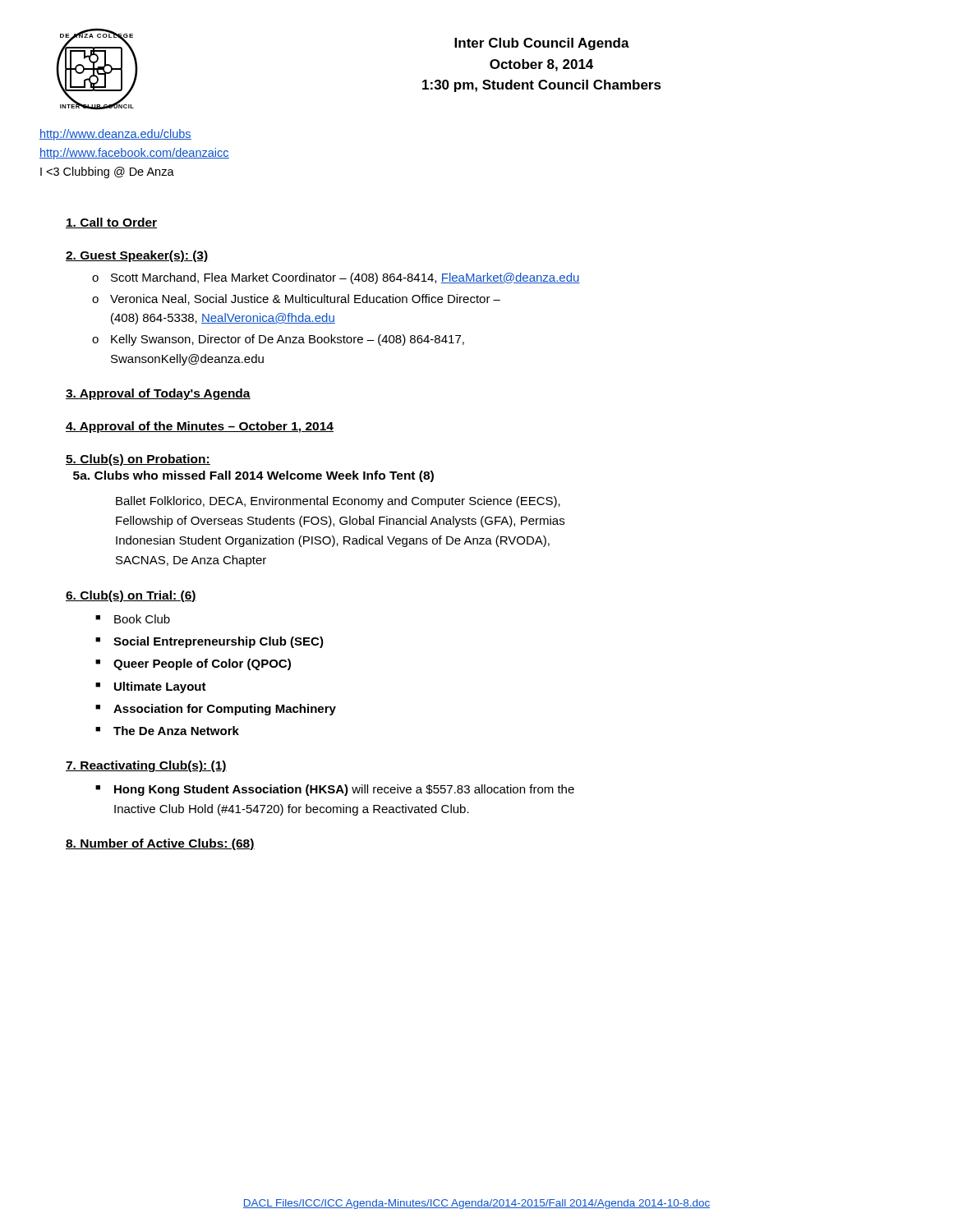
Task: Click on the text block starting "5. Club(s) on Probation:"
Action: coord(138,459)
